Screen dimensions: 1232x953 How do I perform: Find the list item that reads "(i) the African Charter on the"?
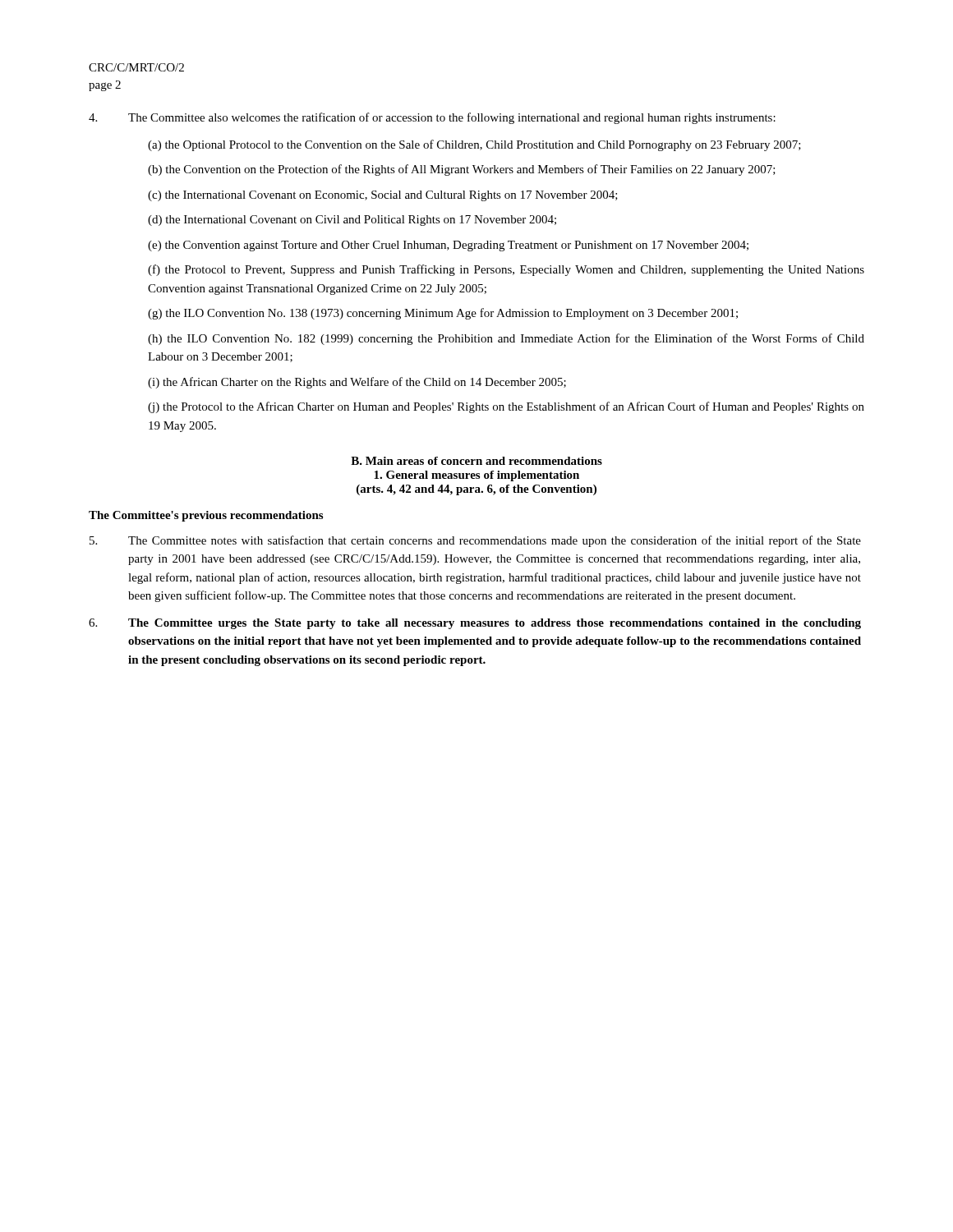(x=357, y=381)
